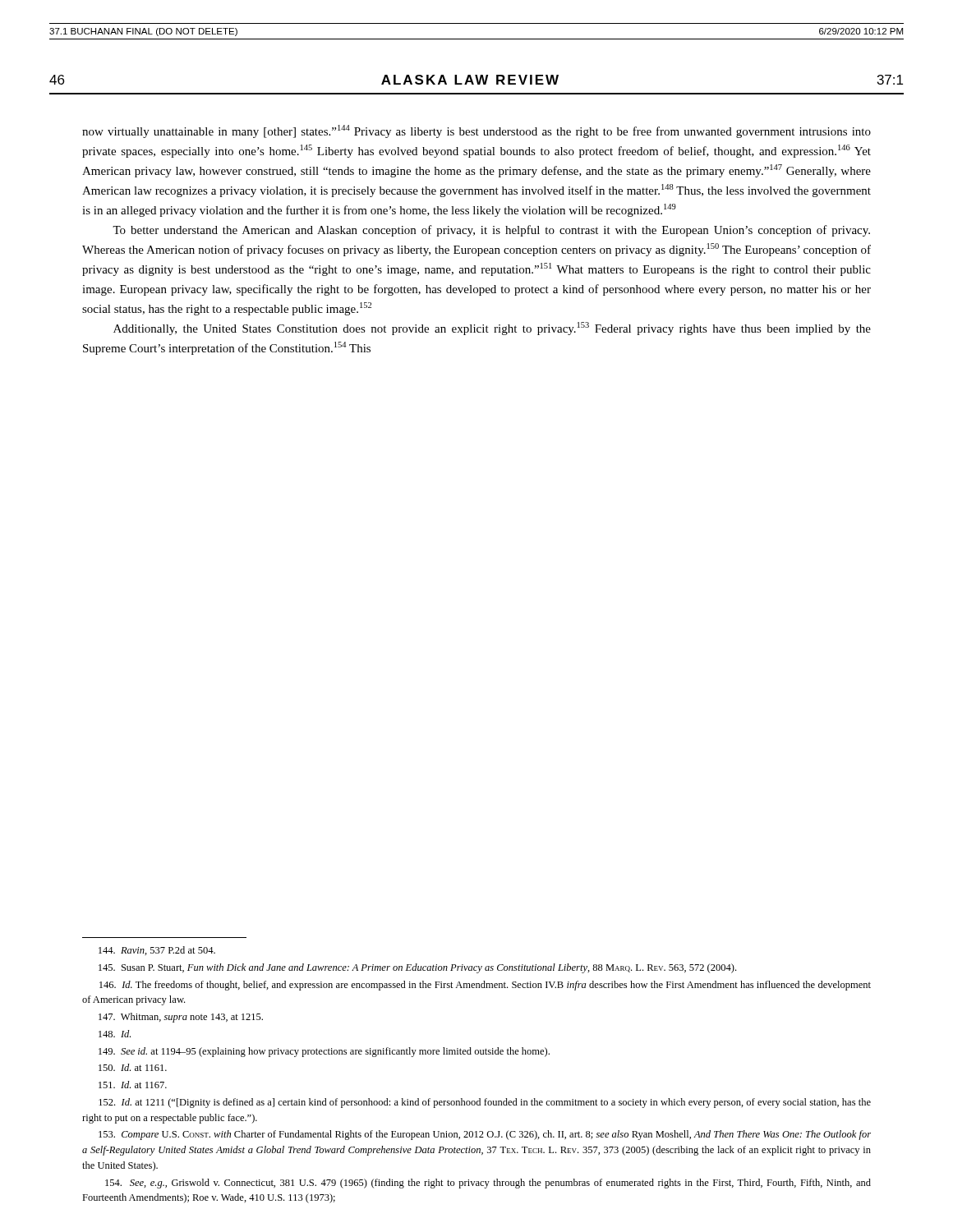The width and height of the screenshot is (953, 1232).
Task: Find the footnote with the text "Whitman, supra note 143, at"
Action: click(x=173, y=1017)
